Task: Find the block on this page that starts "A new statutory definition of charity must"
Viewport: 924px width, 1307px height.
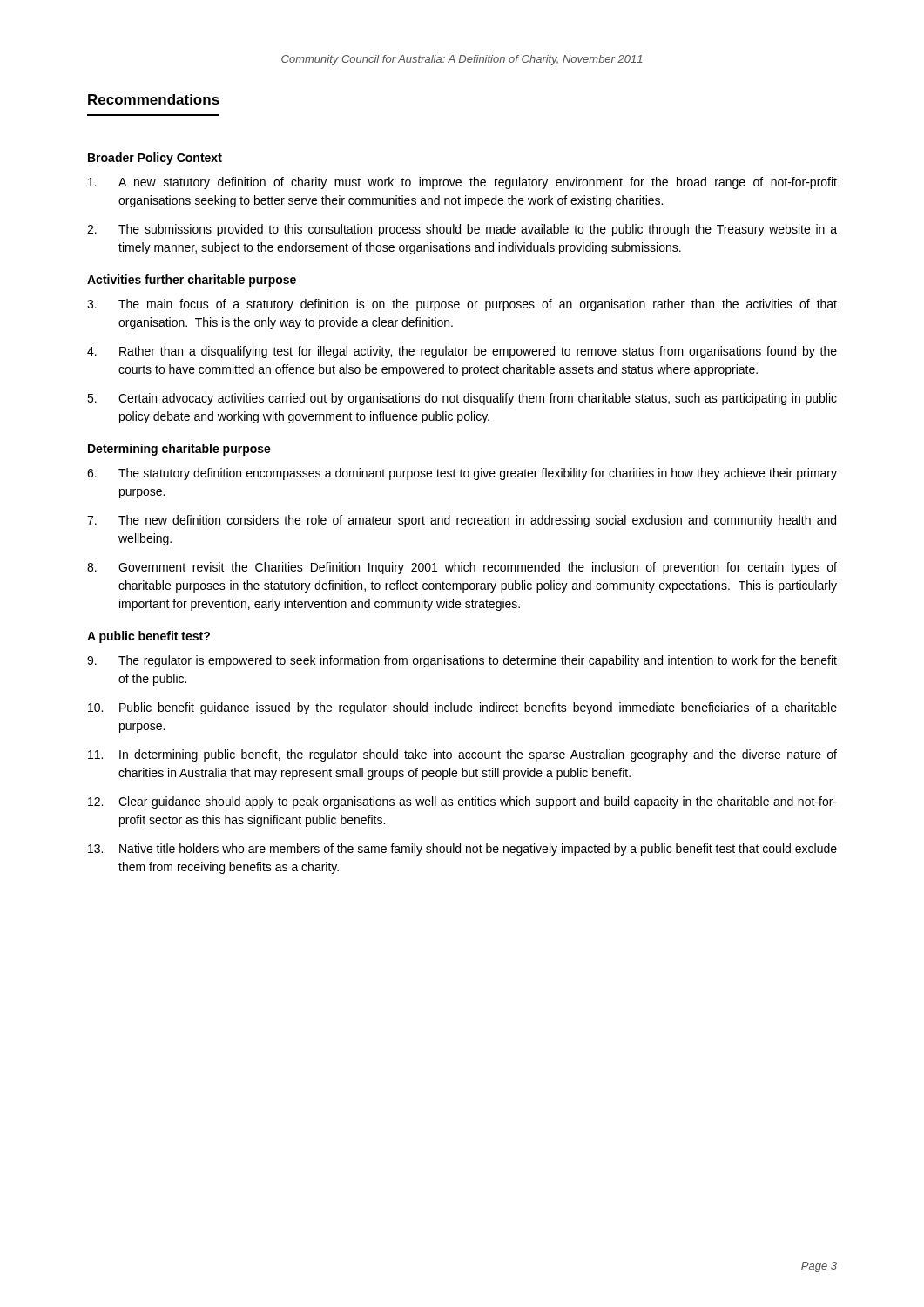Action: [462, 192]
